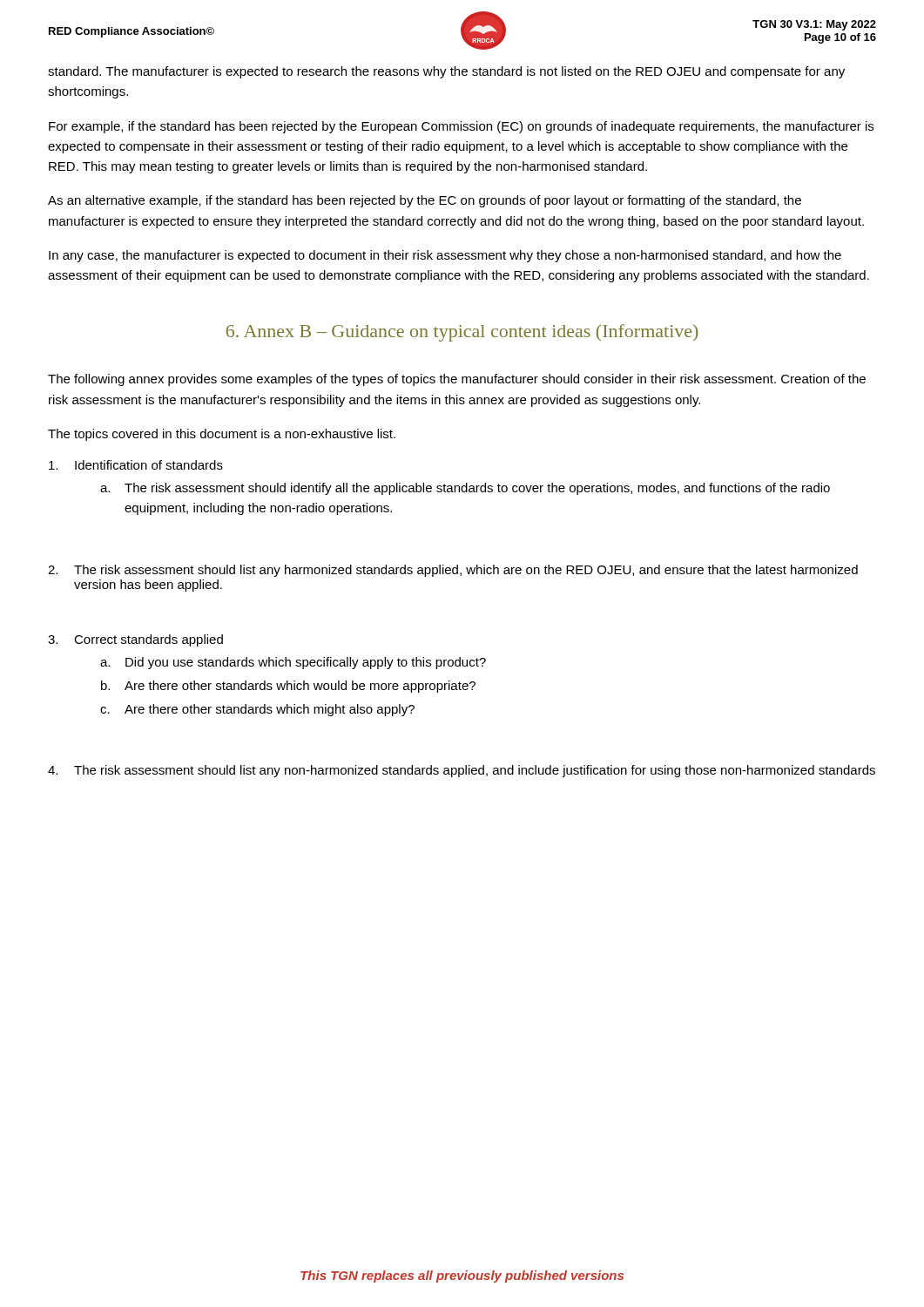Screen dimensions: 1307x924
Task: Locate the text block that says "The following annex"
Action: click(457, 389)
